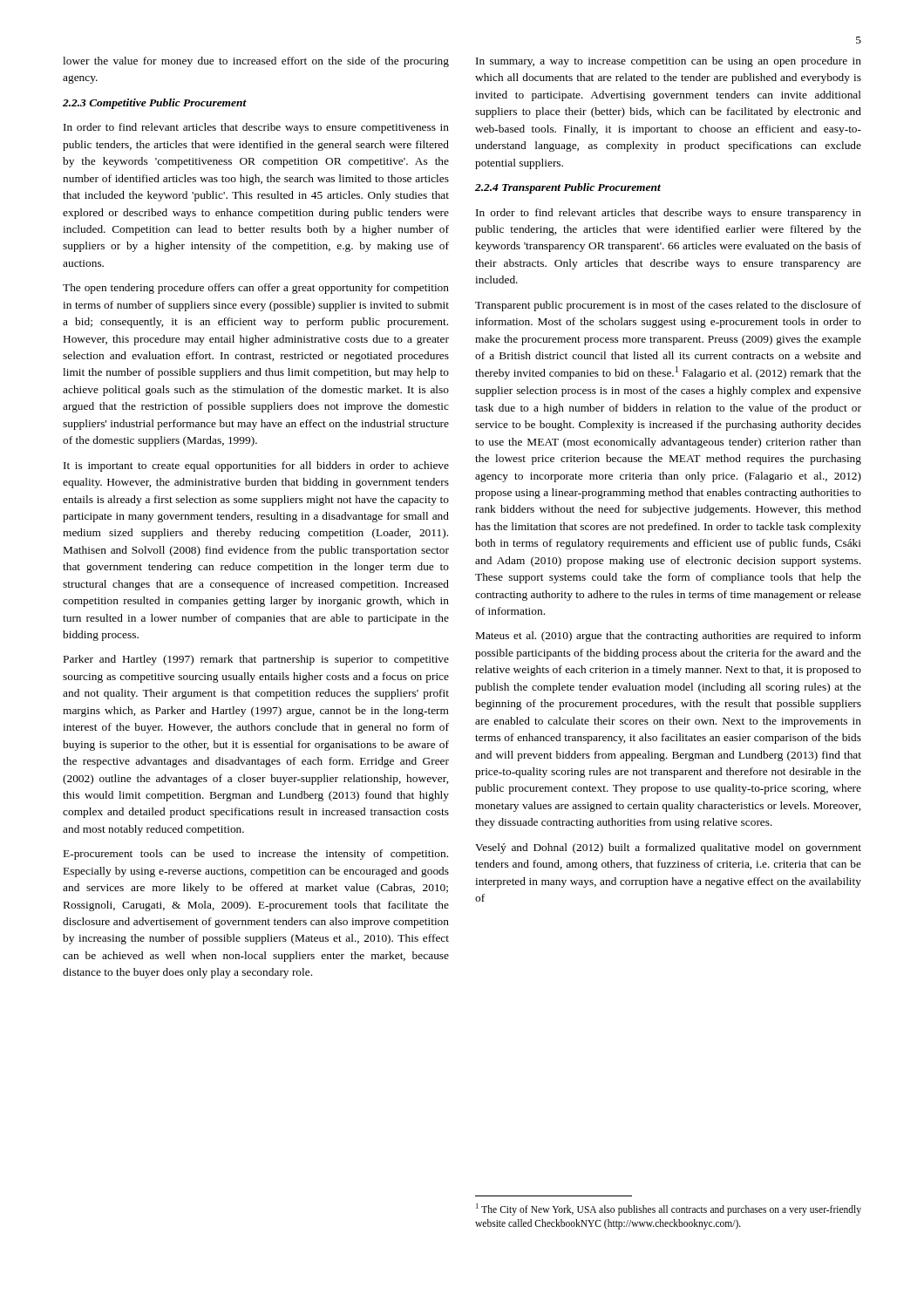924x1308 pixels.
Task: Locate the block of text that opens with "Mateus et al. (2010)"
Action: pyautogui.click(x=668, y=729)
